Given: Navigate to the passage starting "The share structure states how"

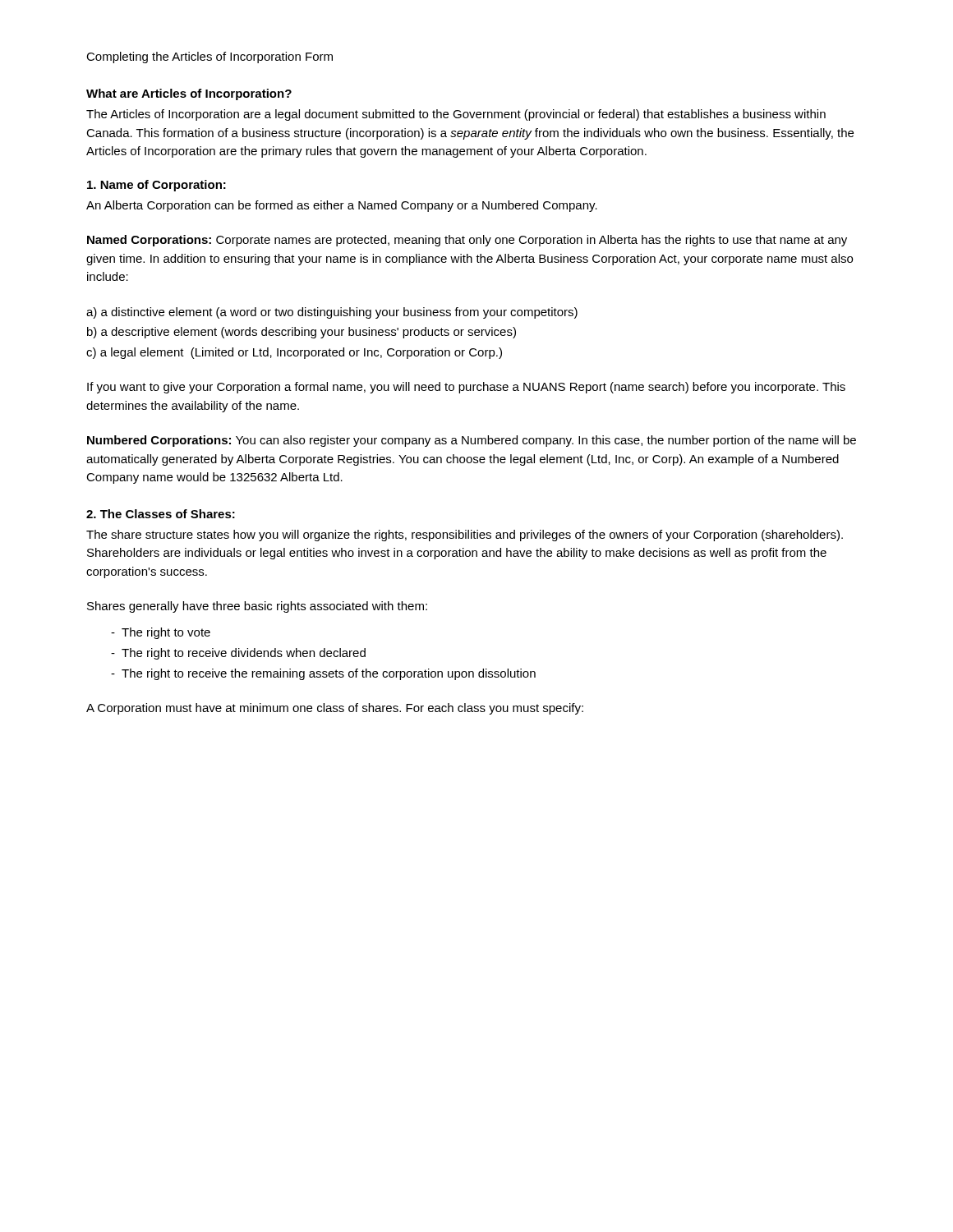Looking at the screenshot, I should 465,552.
